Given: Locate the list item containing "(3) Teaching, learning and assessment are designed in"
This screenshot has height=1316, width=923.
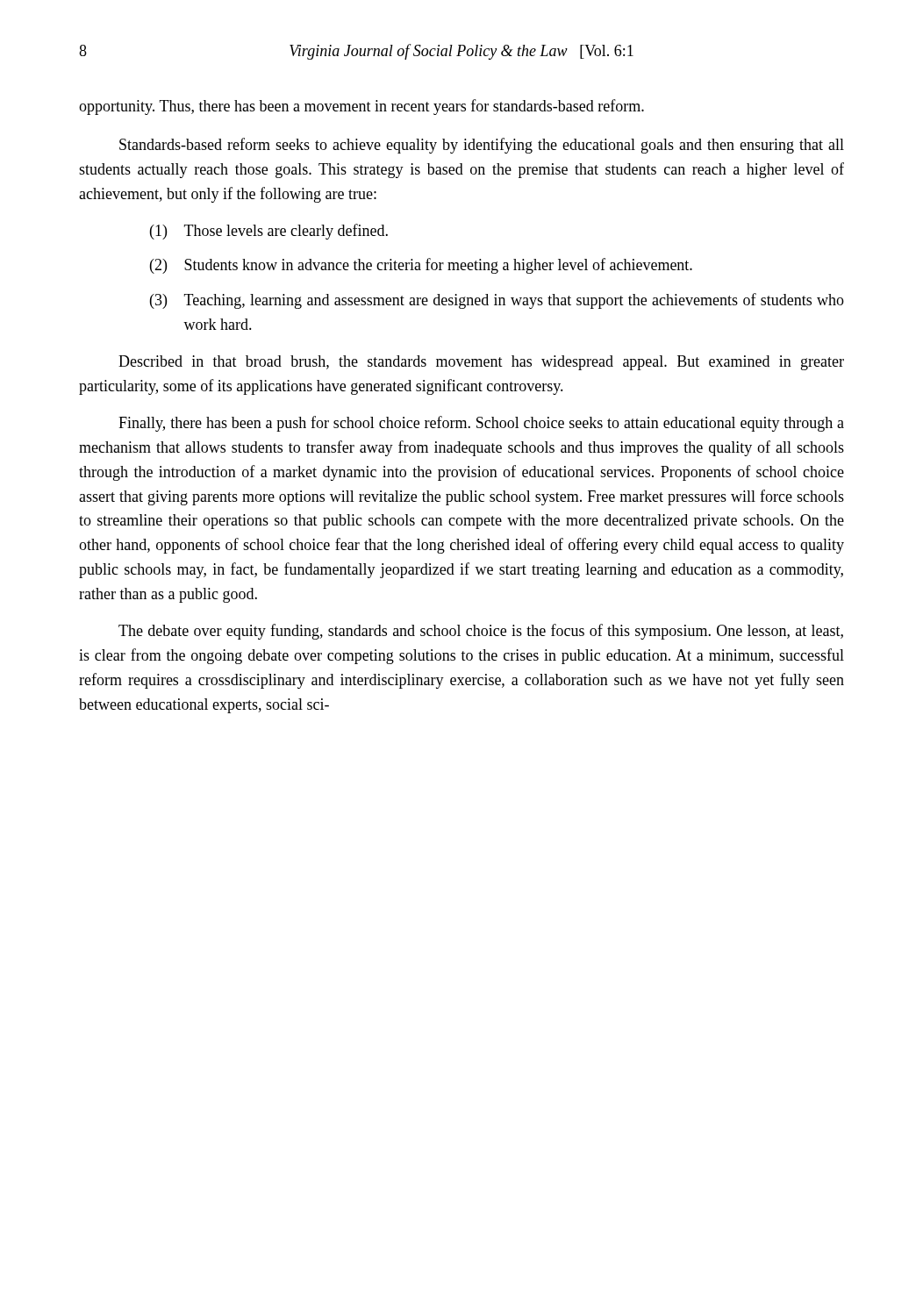Looking at the screenshot, I should 497,313.
